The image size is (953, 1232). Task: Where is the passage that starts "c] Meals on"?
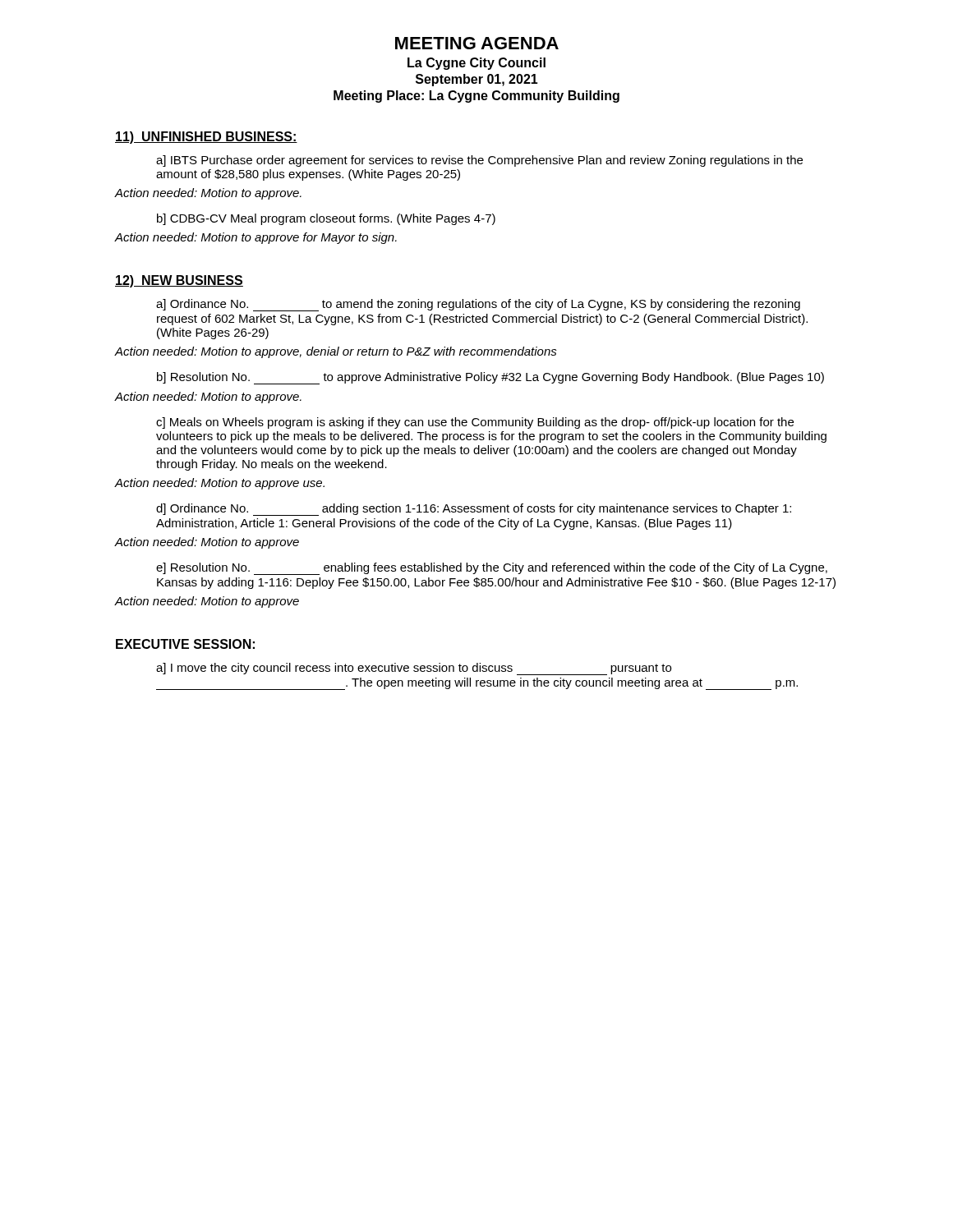point(492,443)
